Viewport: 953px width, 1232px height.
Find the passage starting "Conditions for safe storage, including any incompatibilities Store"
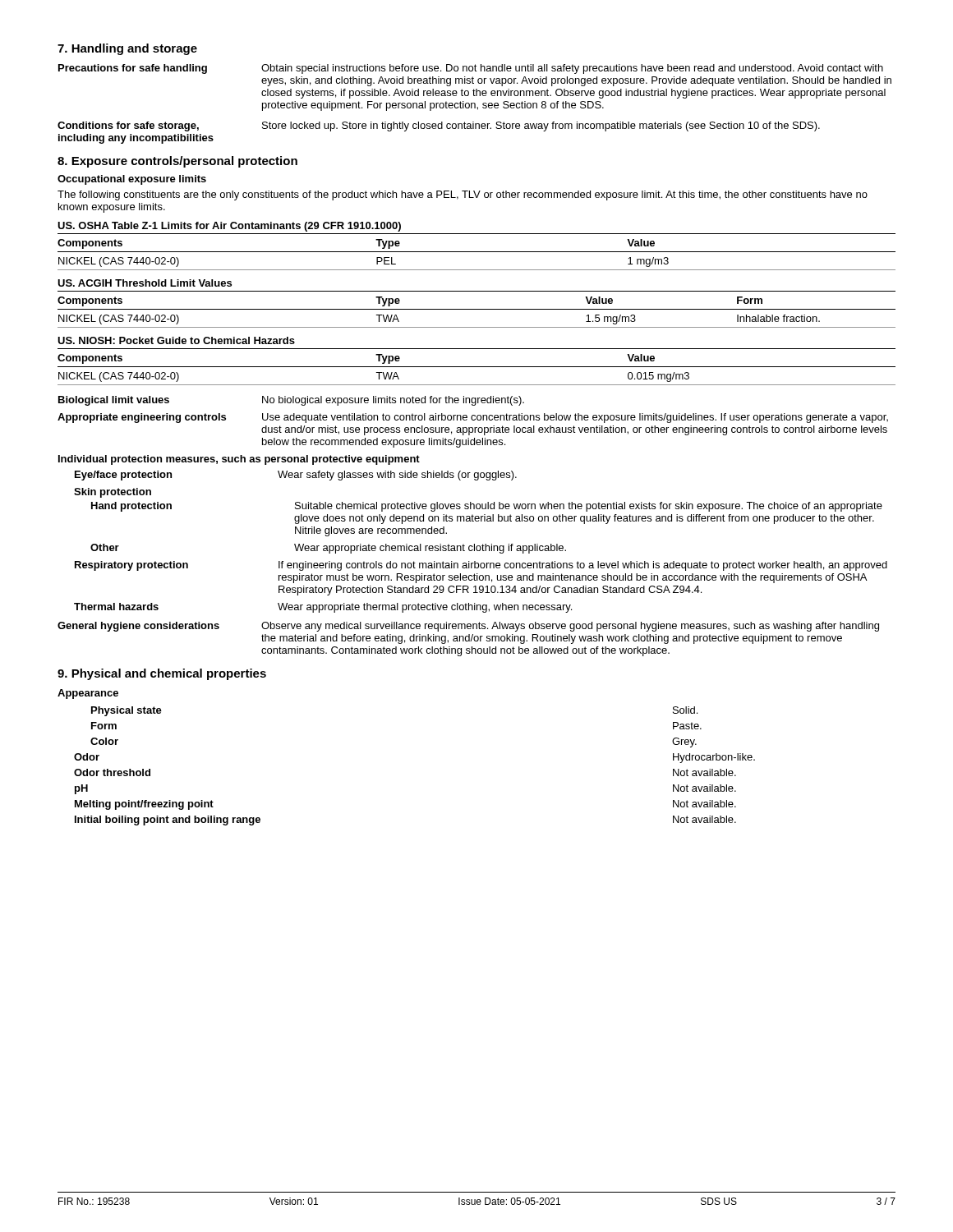coord(476,131)
